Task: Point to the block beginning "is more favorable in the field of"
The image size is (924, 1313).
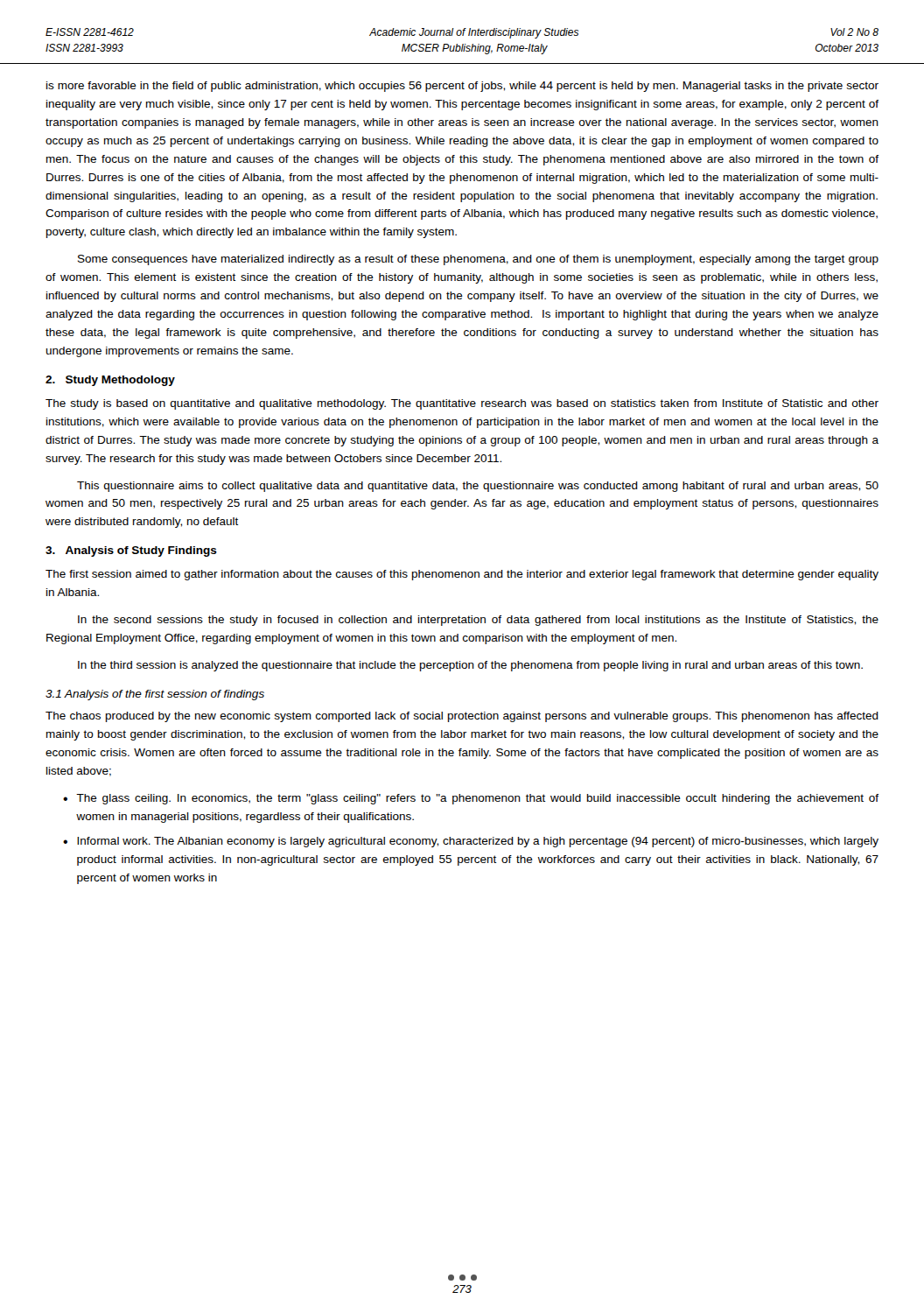Action: click(462, 159)
